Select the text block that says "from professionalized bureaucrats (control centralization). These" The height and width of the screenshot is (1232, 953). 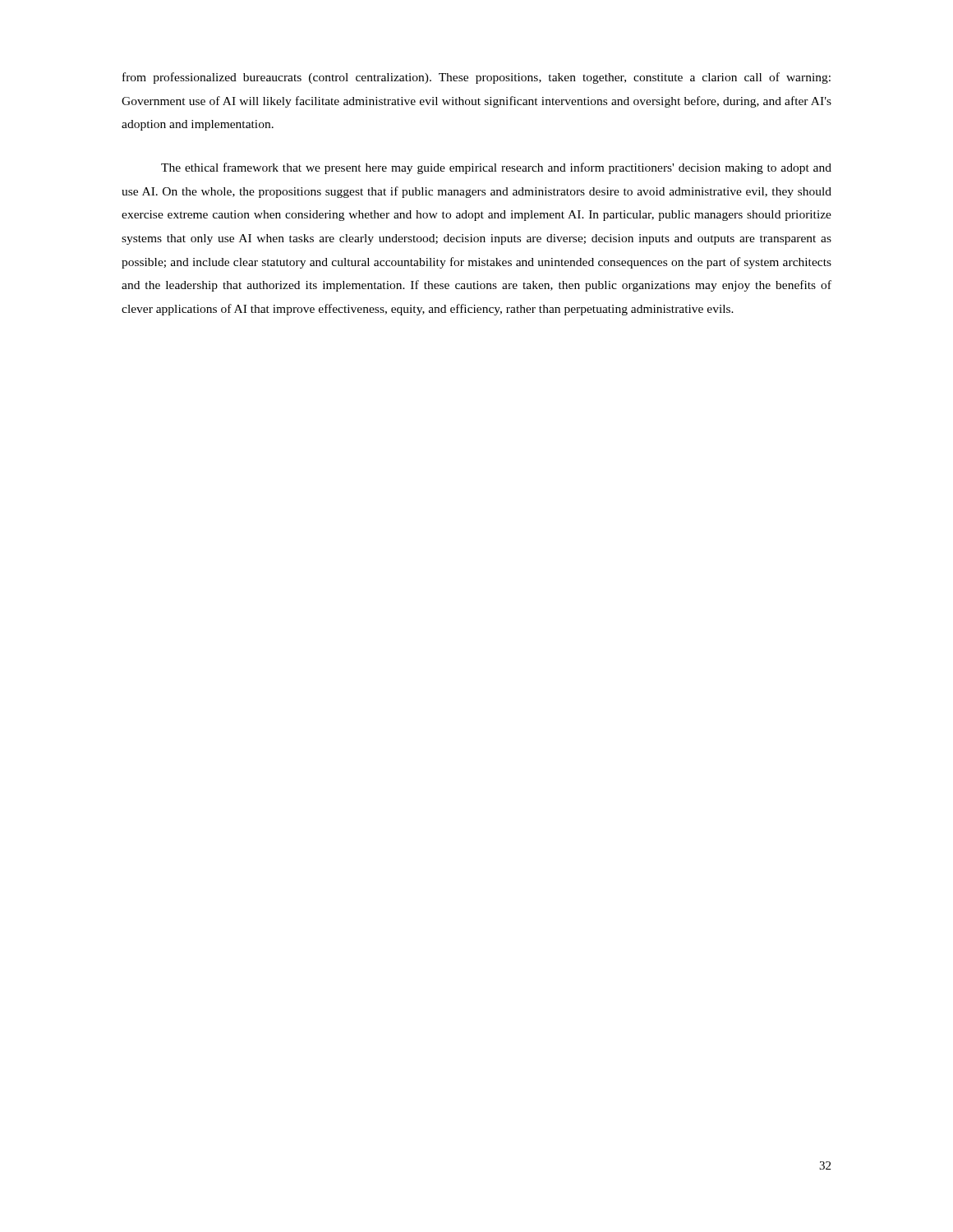tap(476, 100)
